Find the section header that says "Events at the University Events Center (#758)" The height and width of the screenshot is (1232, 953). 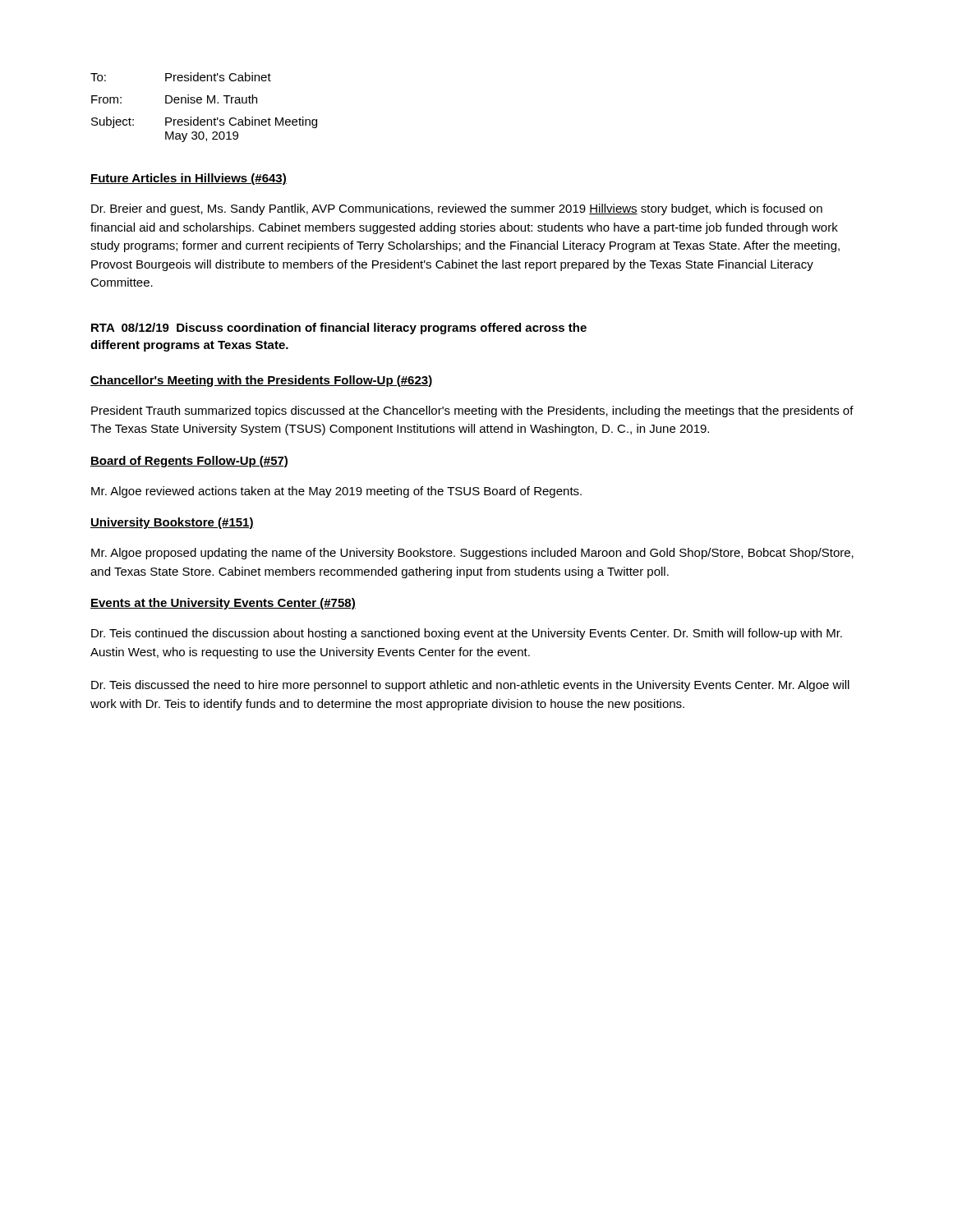click(223, 602)
